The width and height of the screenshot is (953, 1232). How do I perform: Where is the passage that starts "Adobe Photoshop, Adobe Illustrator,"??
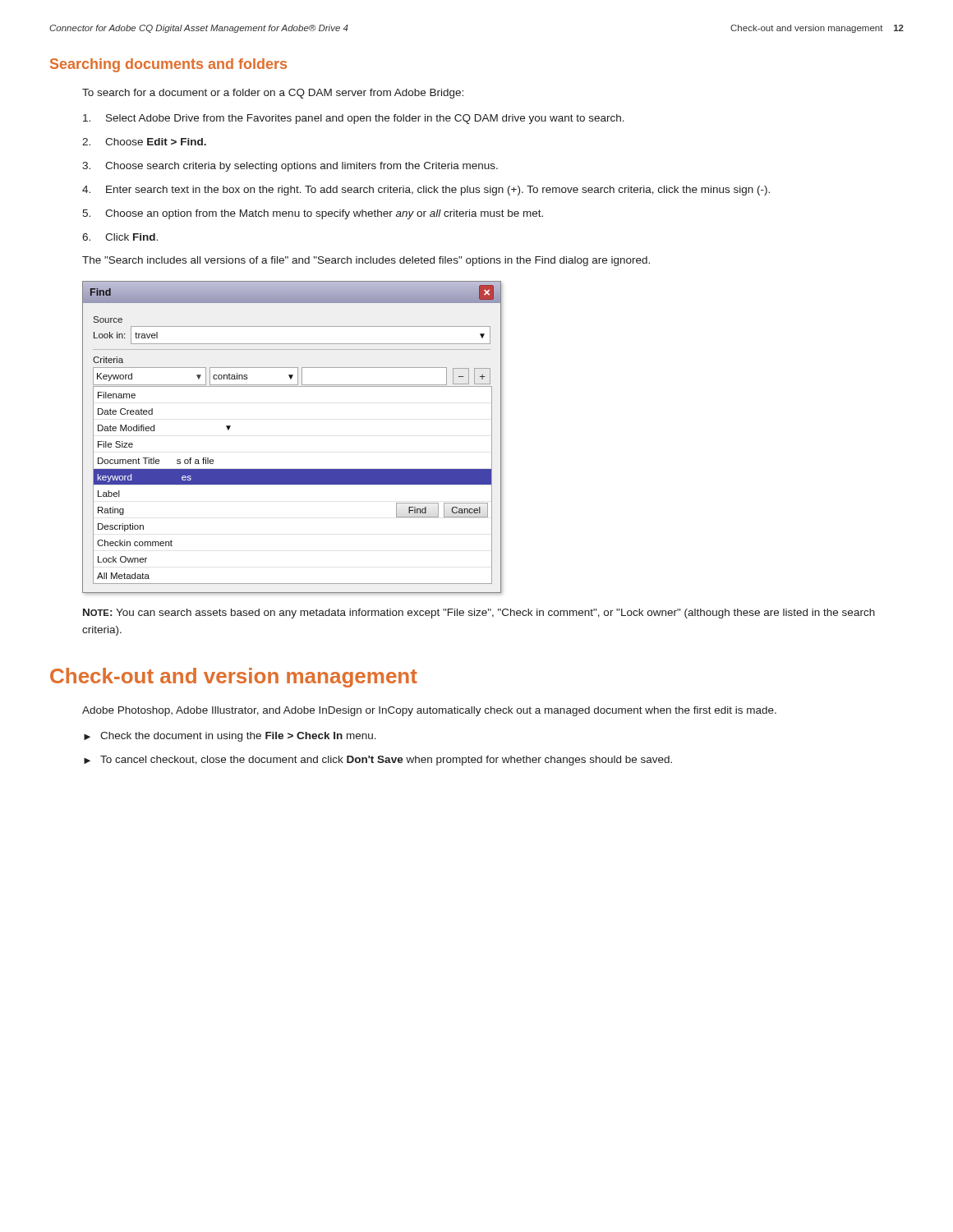coord(430,710)
